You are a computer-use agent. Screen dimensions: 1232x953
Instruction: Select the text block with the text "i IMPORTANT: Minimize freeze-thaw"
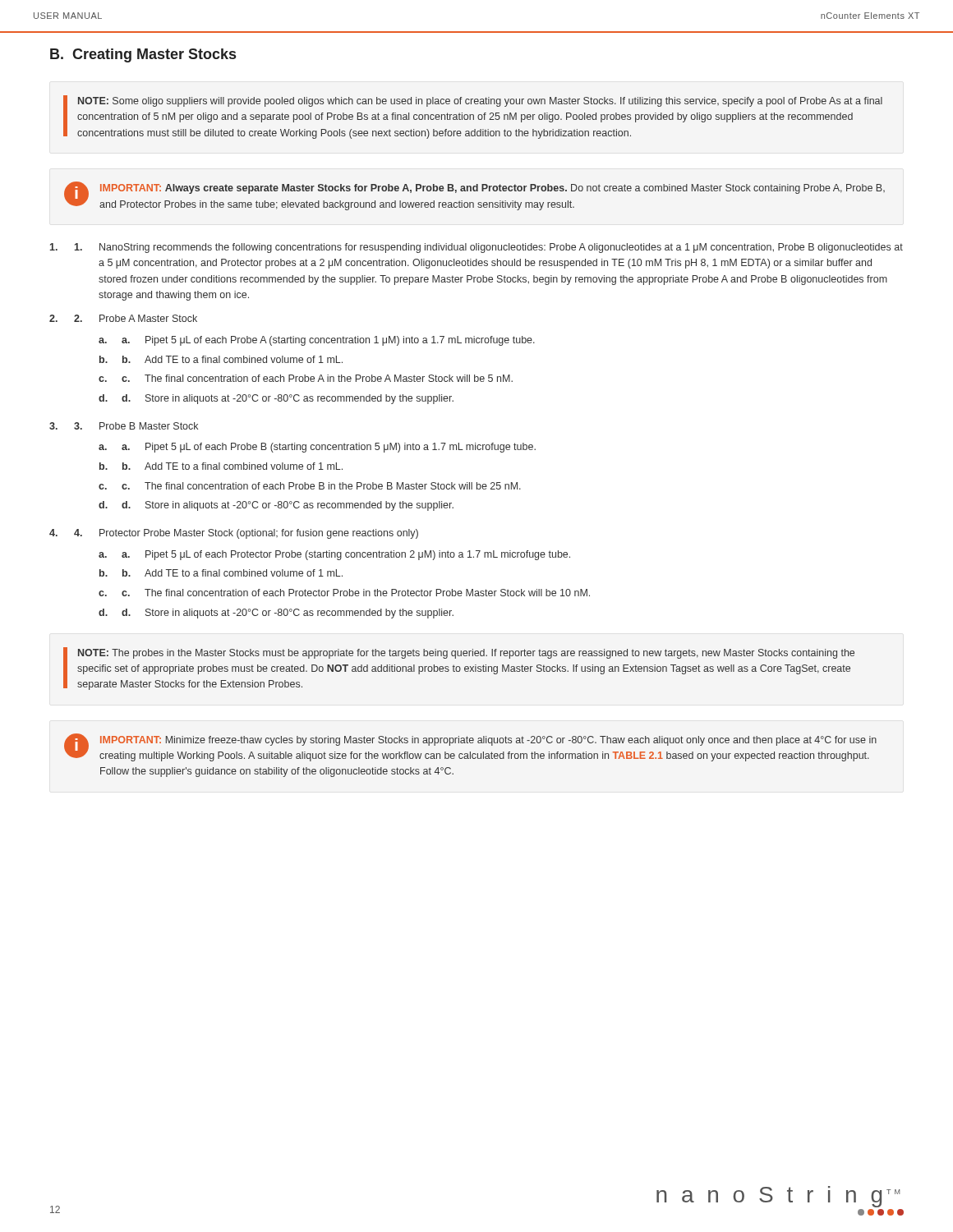click(476, 756)
